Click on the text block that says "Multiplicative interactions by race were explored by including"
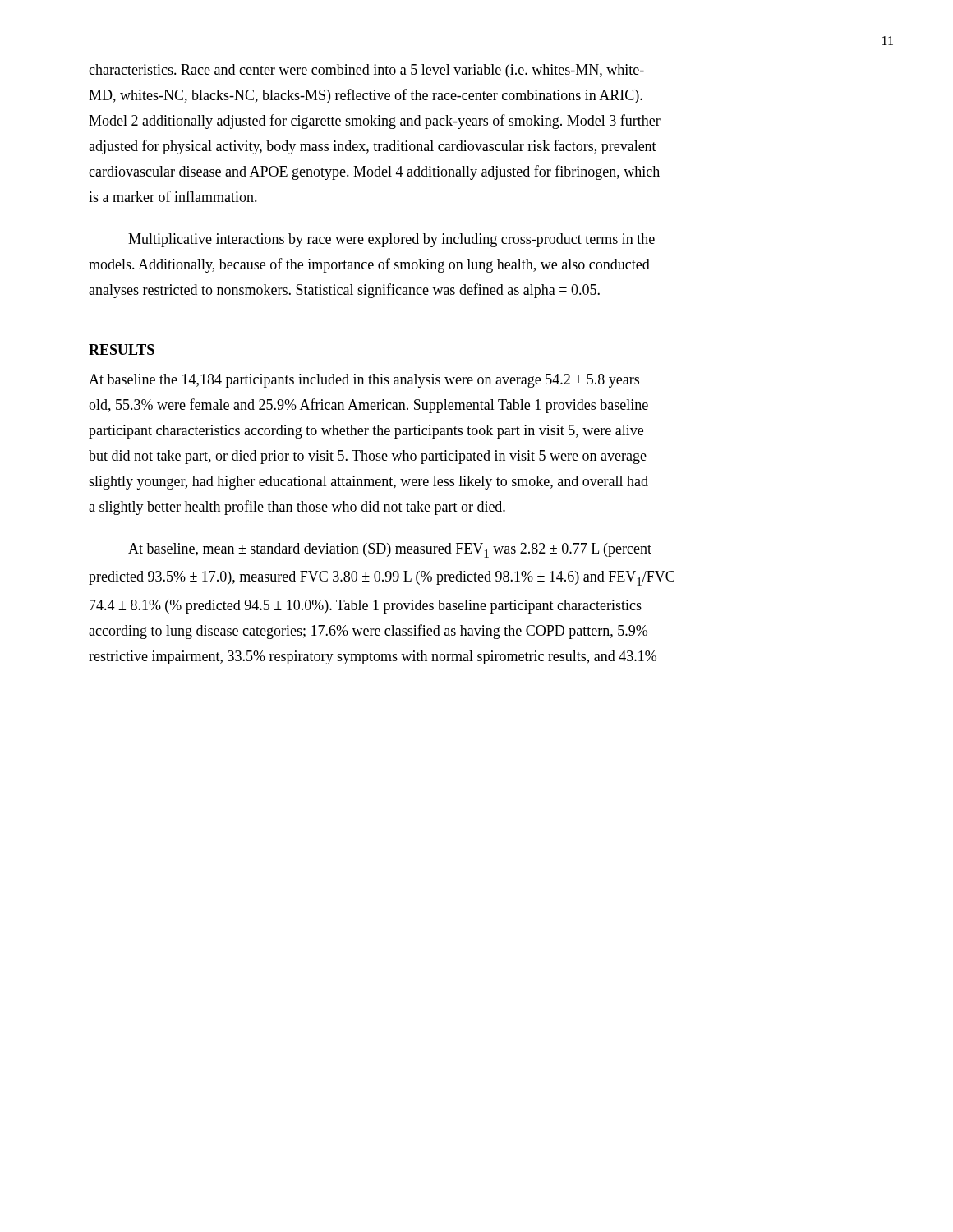This screenshot has height=1232, width=953. 476,265
